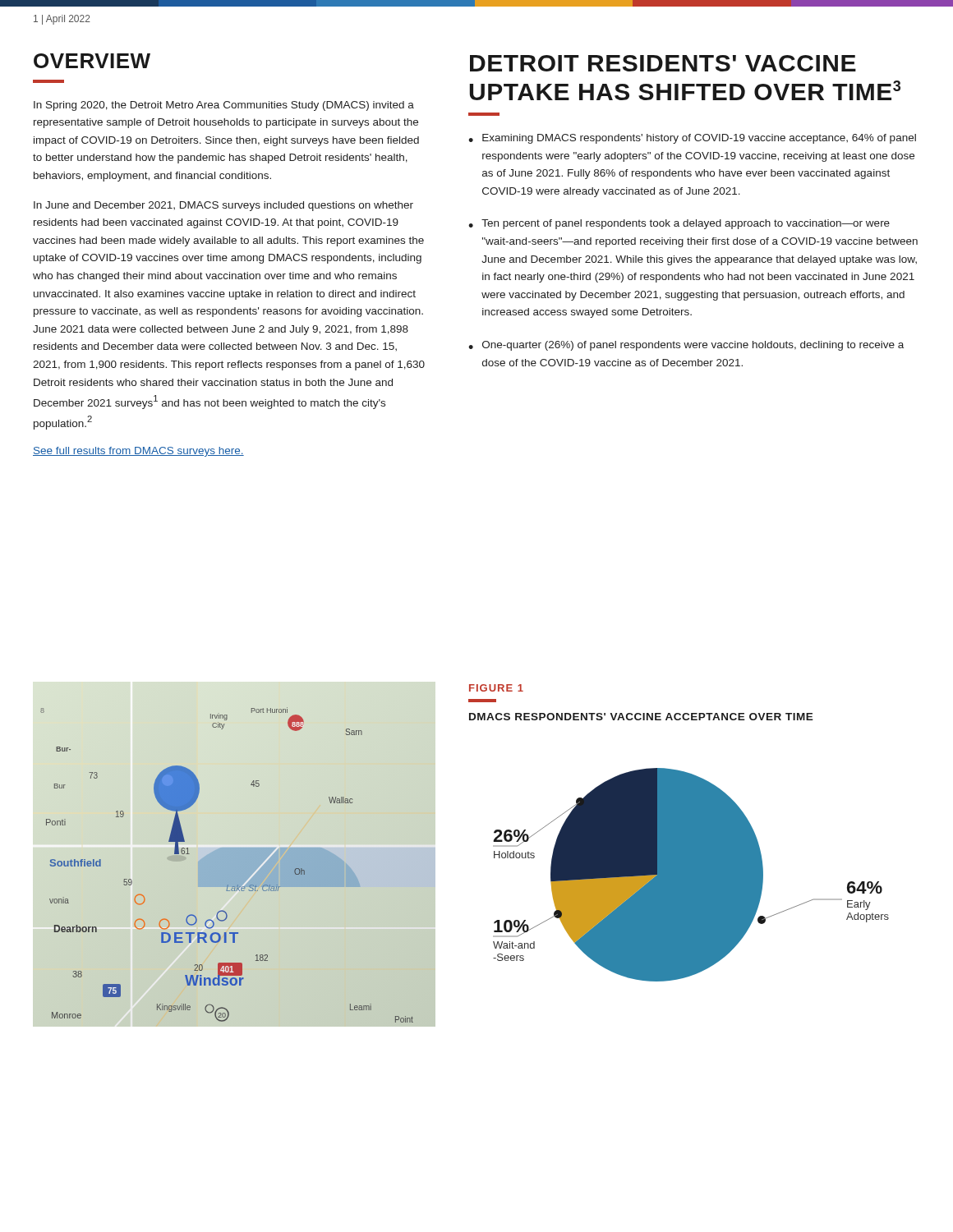Image resolution: width=953 pixels, height=1232 pixels.
Task: Point to the block starting "In Spring 2020, the Detroit Metro"
Action: point(226,140)
